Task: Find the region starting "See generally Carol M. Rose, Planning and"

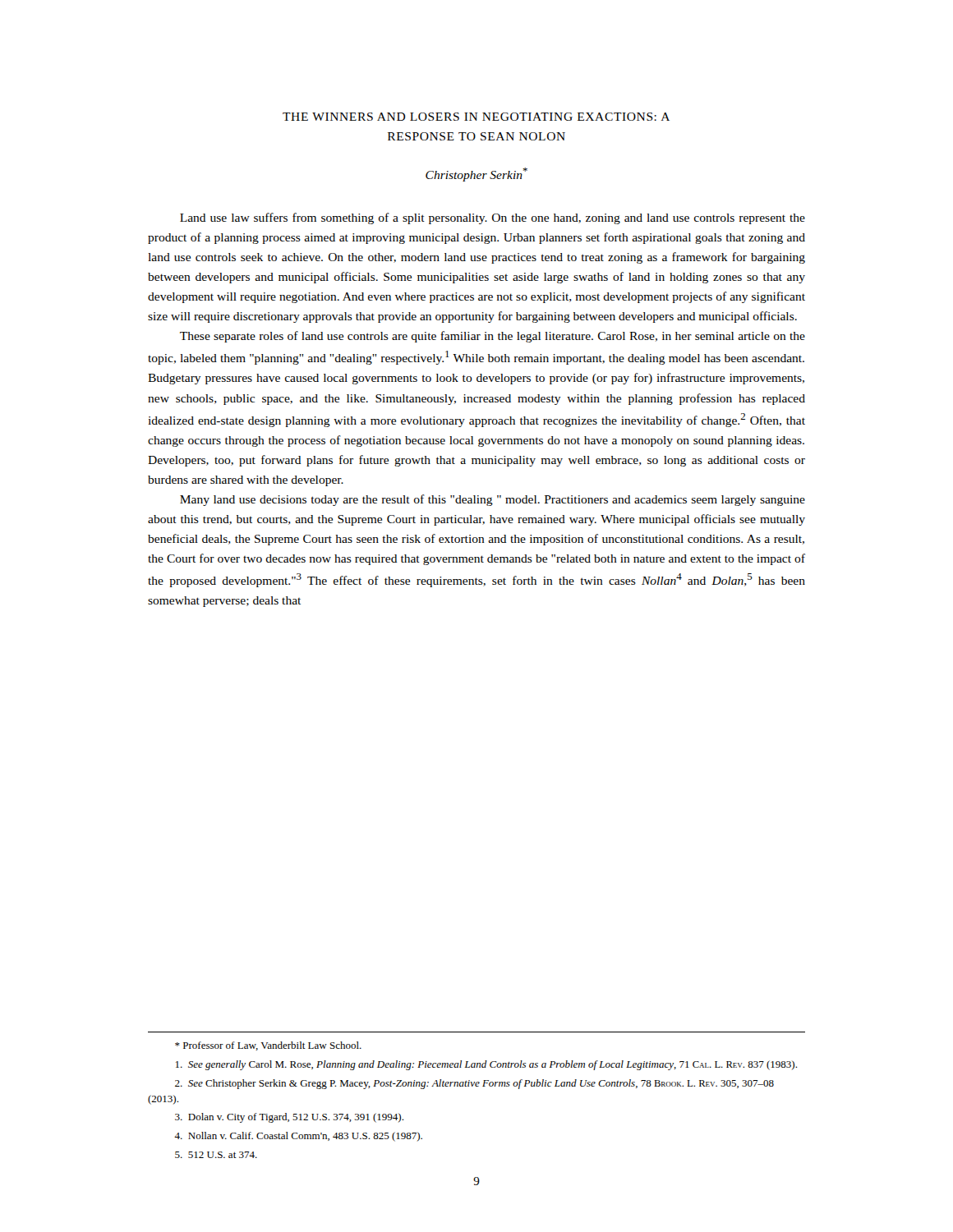Action: coord(486,1064)
